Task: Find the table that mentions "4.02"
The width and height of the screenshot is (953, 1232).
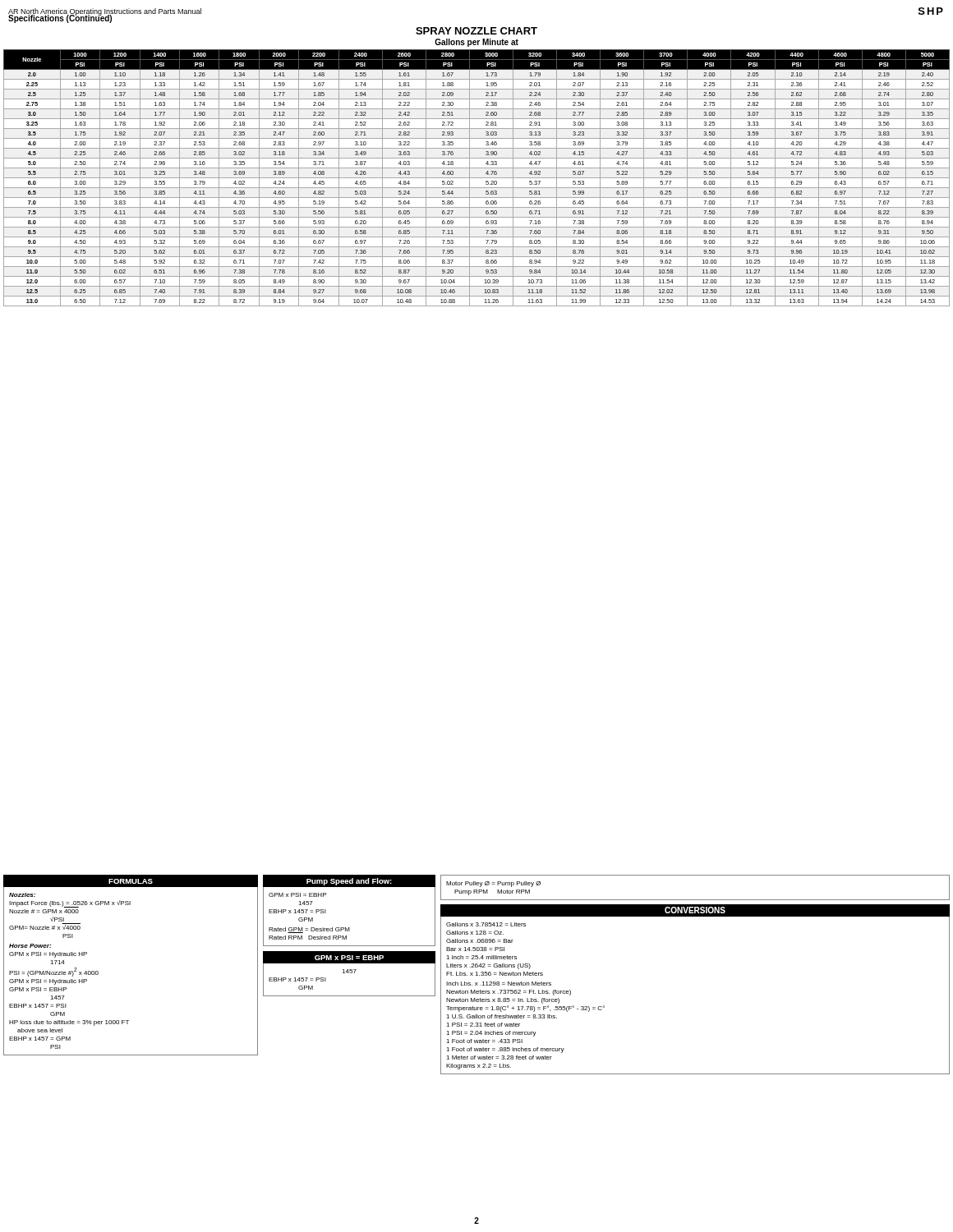Action: pos(476,178)
